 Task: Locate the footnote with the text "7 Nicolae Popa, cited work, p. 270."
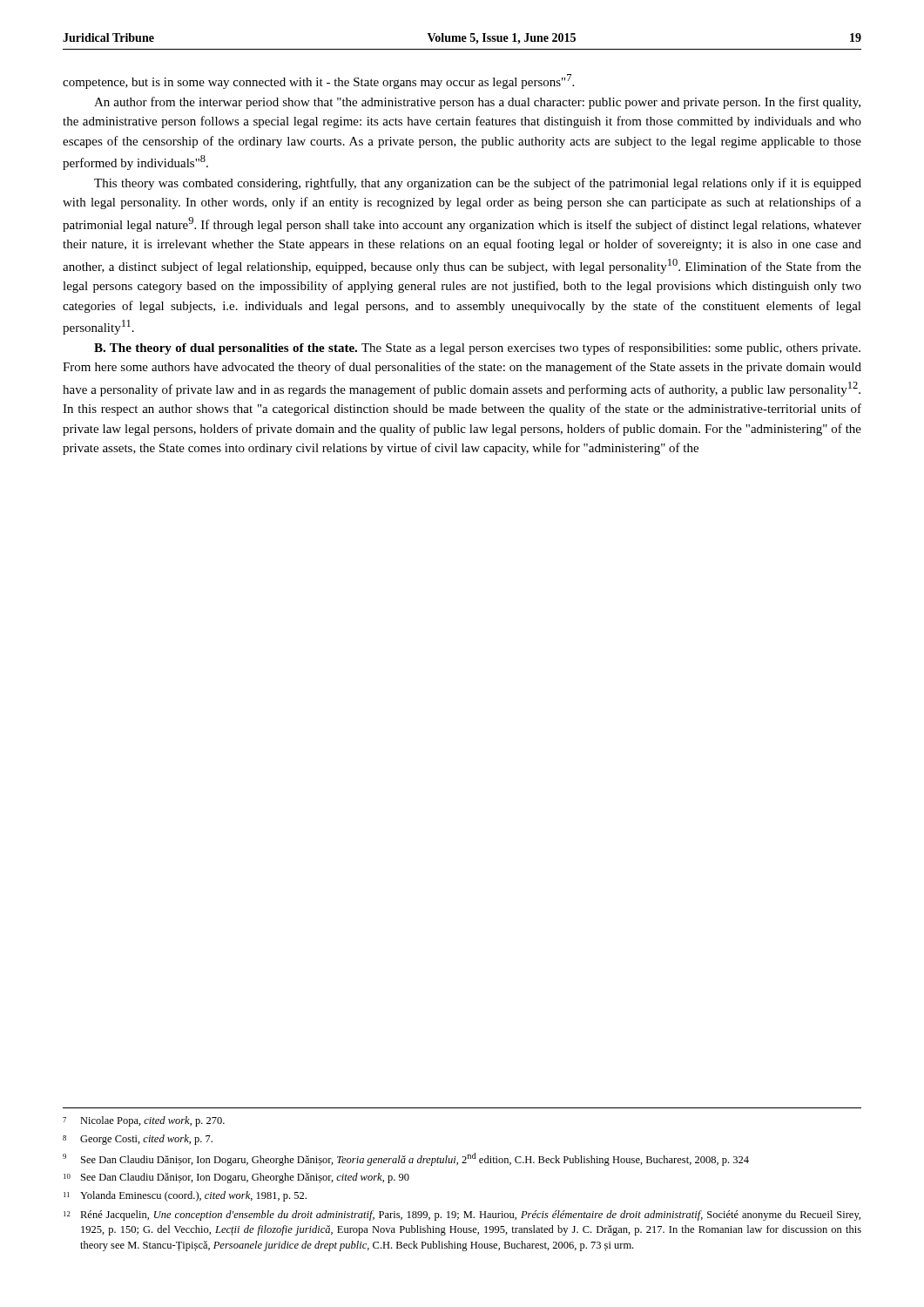tap(144, 1121)
